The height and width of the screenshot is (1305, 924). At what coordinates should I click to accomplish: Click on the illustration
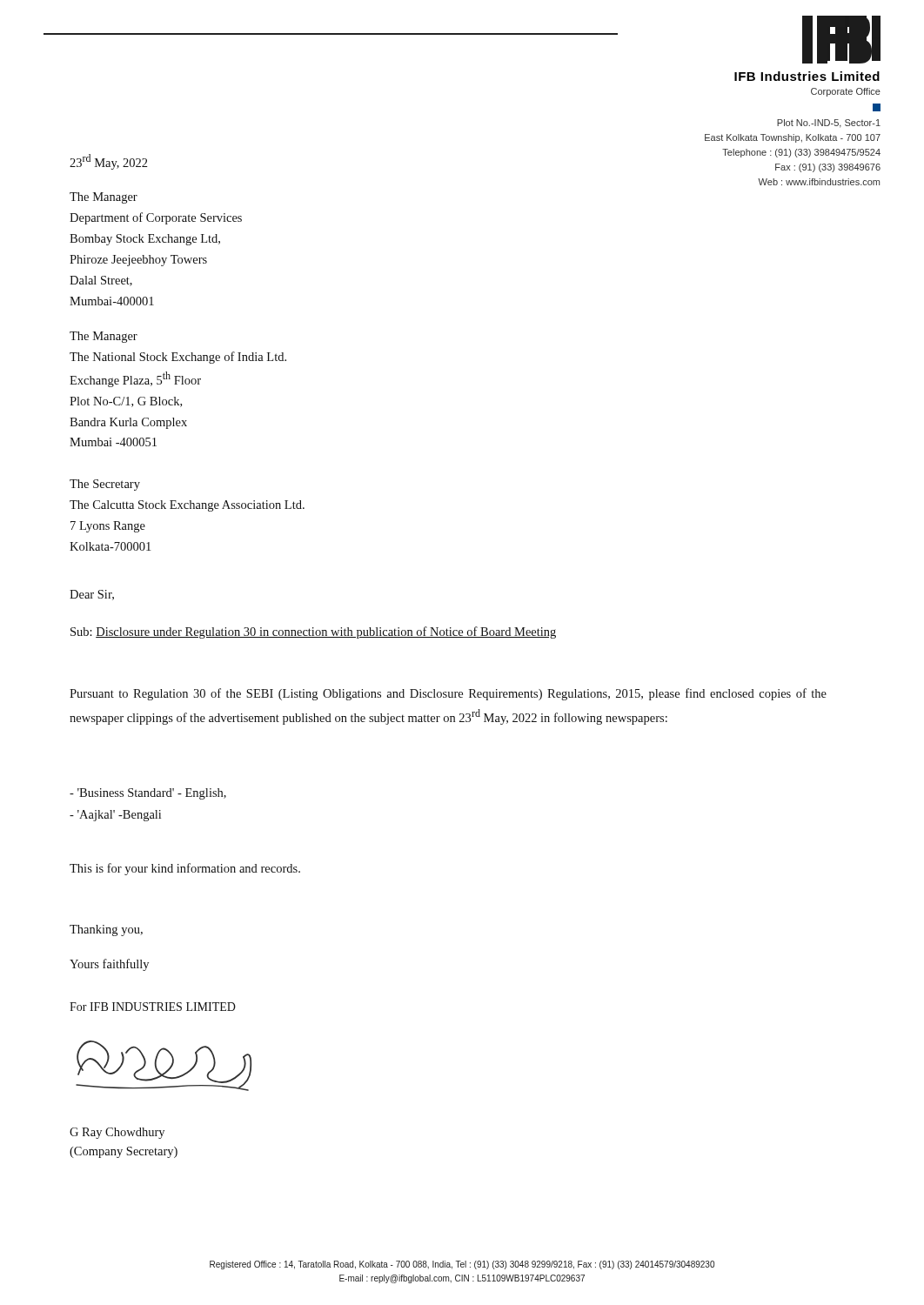click(165, 1067)
